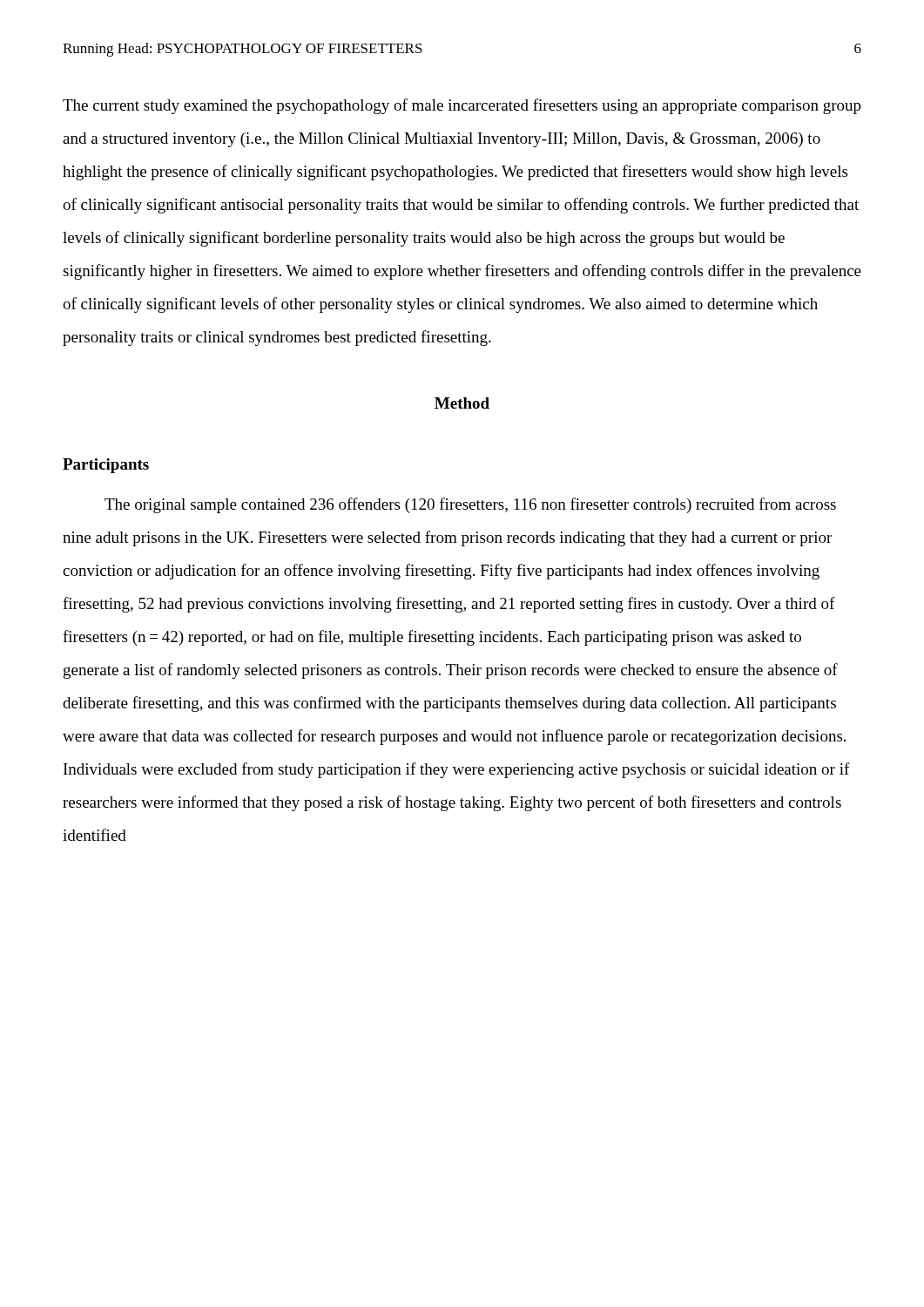Find the block on this page that starts "The current study examined"
This screenshot has width=924, height=1307.
pos(462,221)
